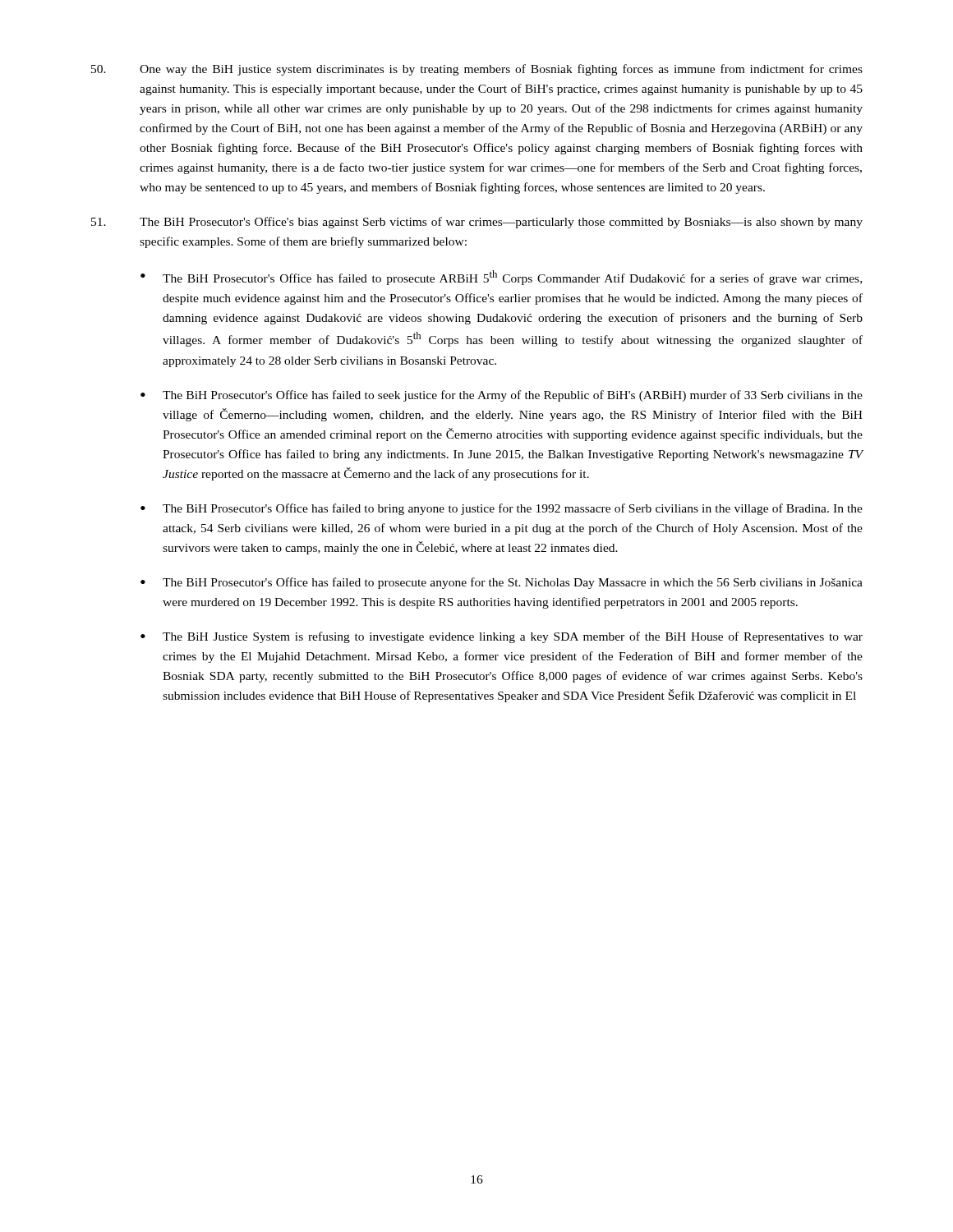Find the block on this page that starts "One way the BiH justice system discriminates"
The height and width of the screenshot is (1232, 953).
point(476,128)
